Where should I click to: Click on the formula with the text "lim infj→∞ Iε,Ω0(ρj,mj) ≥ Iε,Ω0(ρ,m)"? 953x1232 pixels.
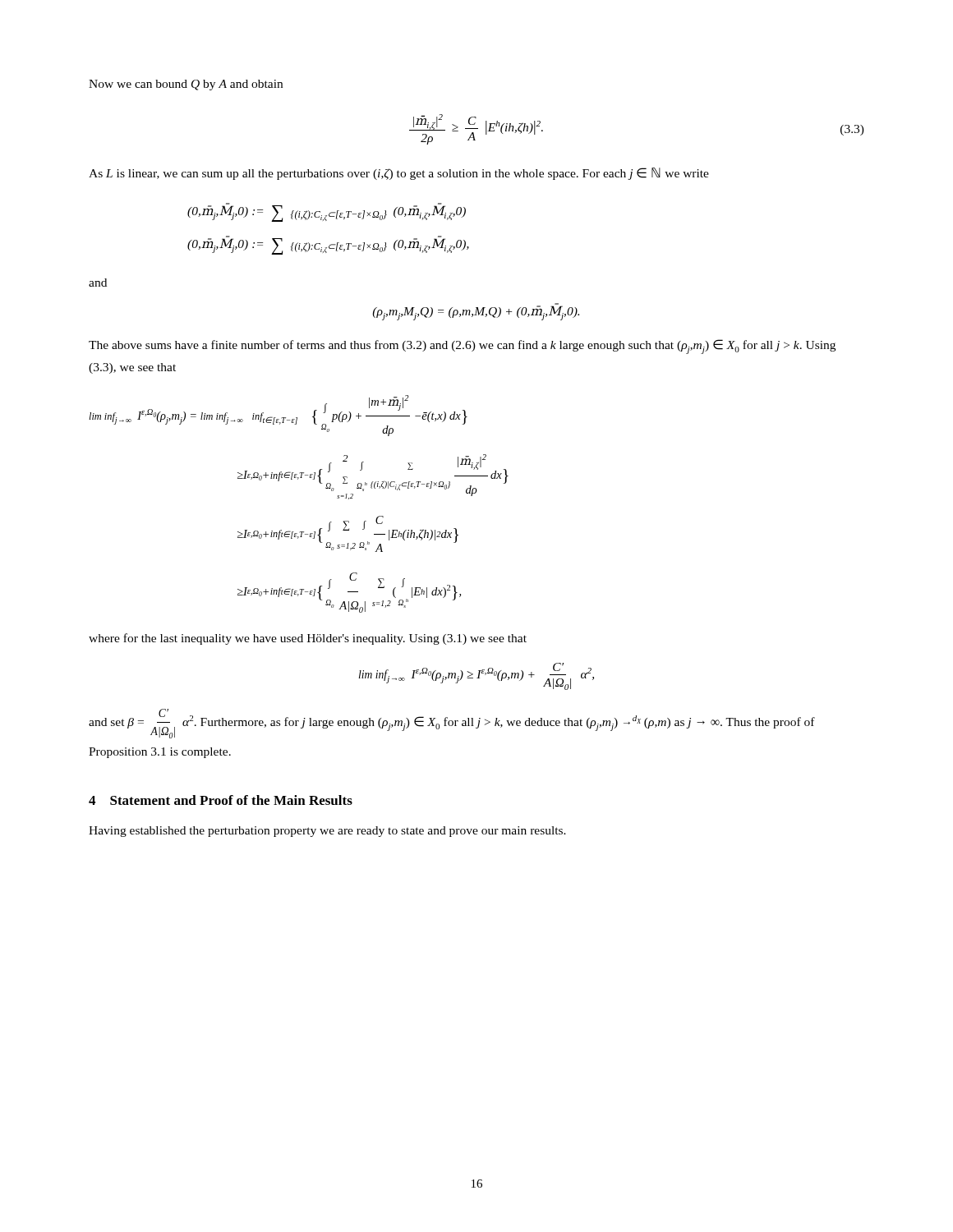pos(476,675)
